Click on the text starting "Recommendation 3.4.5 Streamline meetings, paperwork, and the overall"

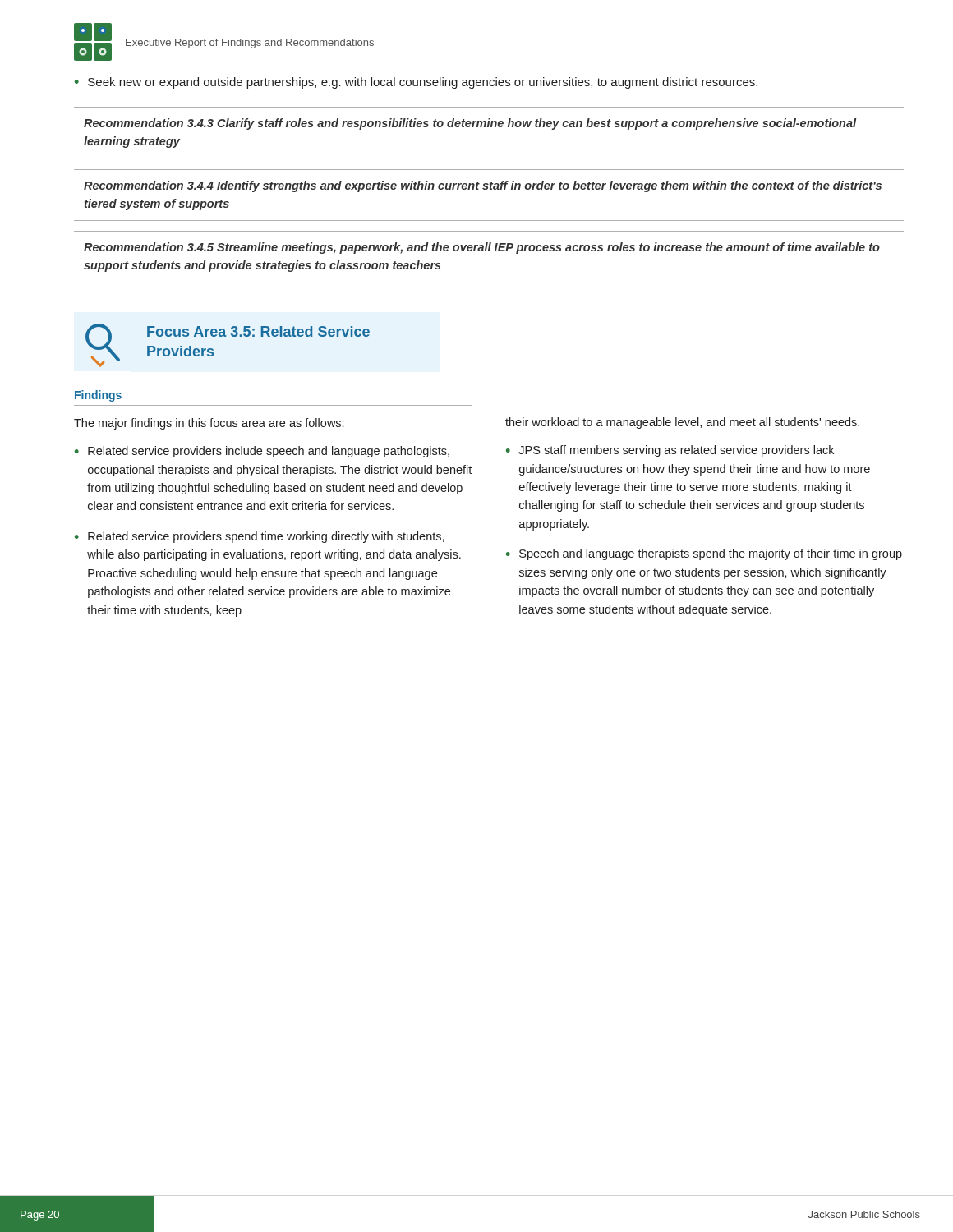[494, 257]
